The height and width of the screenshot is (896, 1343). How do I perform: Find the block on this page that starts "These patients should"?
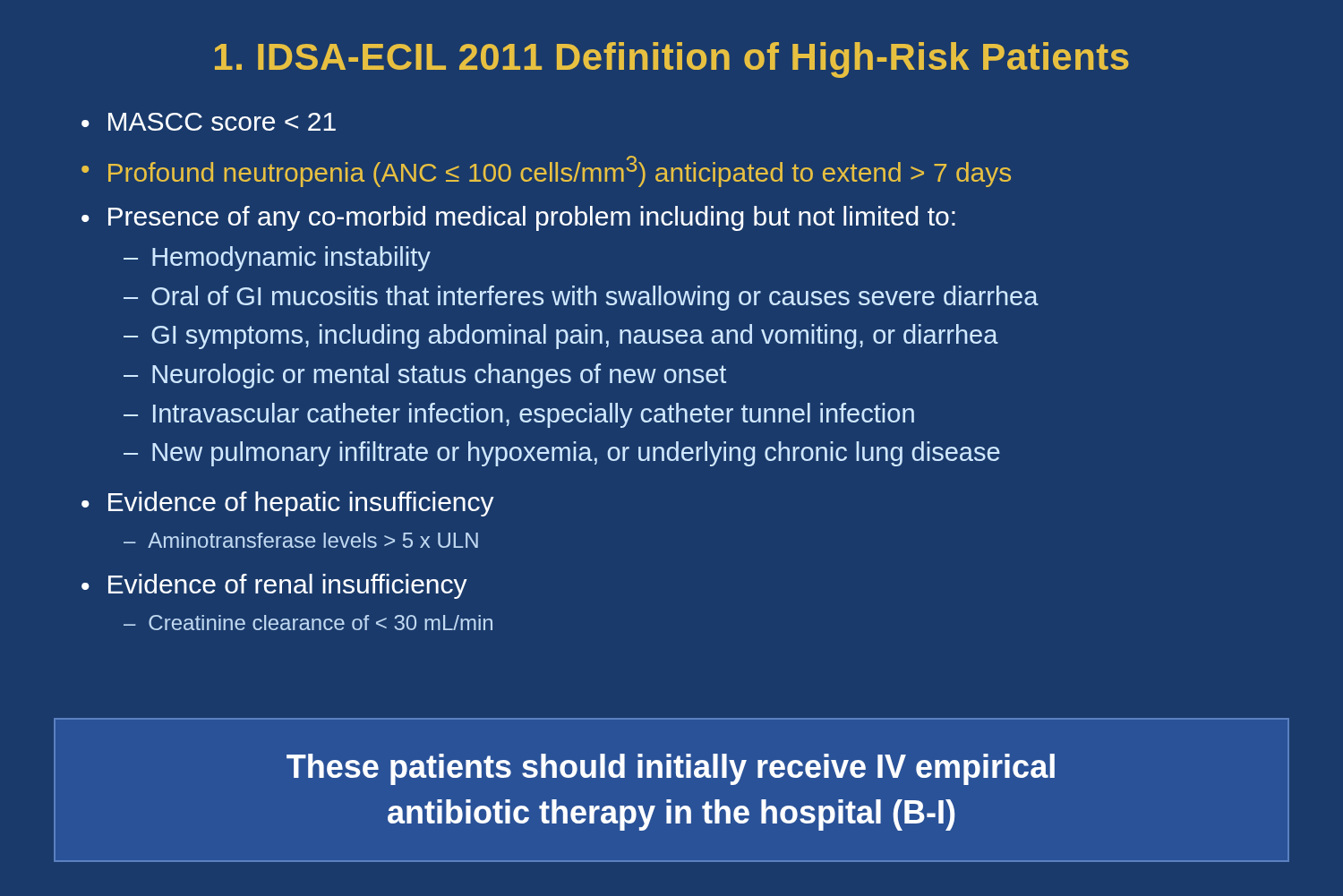click(672, 789)
